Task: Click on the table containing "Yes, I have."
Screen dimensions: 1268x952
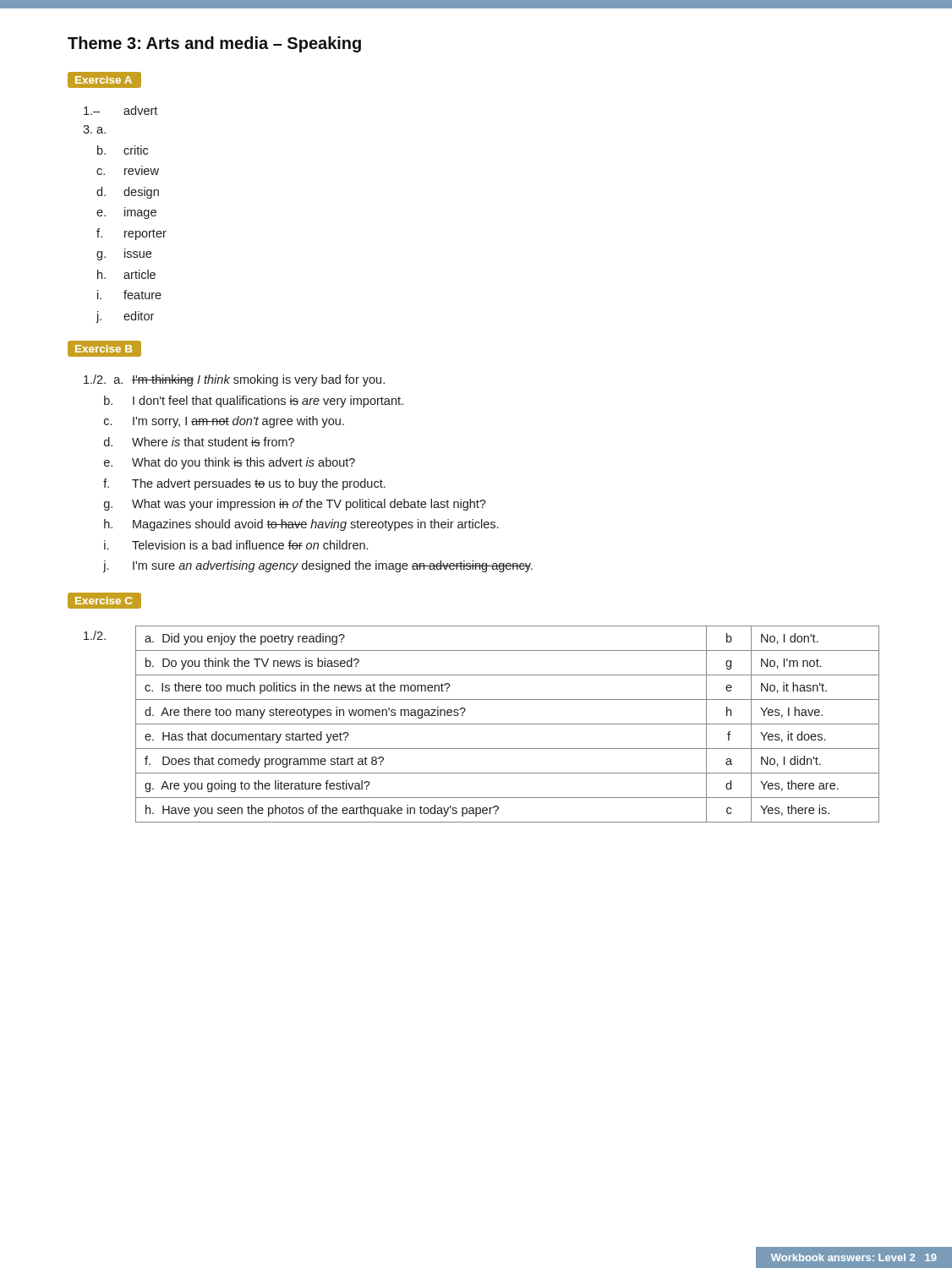Action: pyautogui.click(x=495, y=722)
